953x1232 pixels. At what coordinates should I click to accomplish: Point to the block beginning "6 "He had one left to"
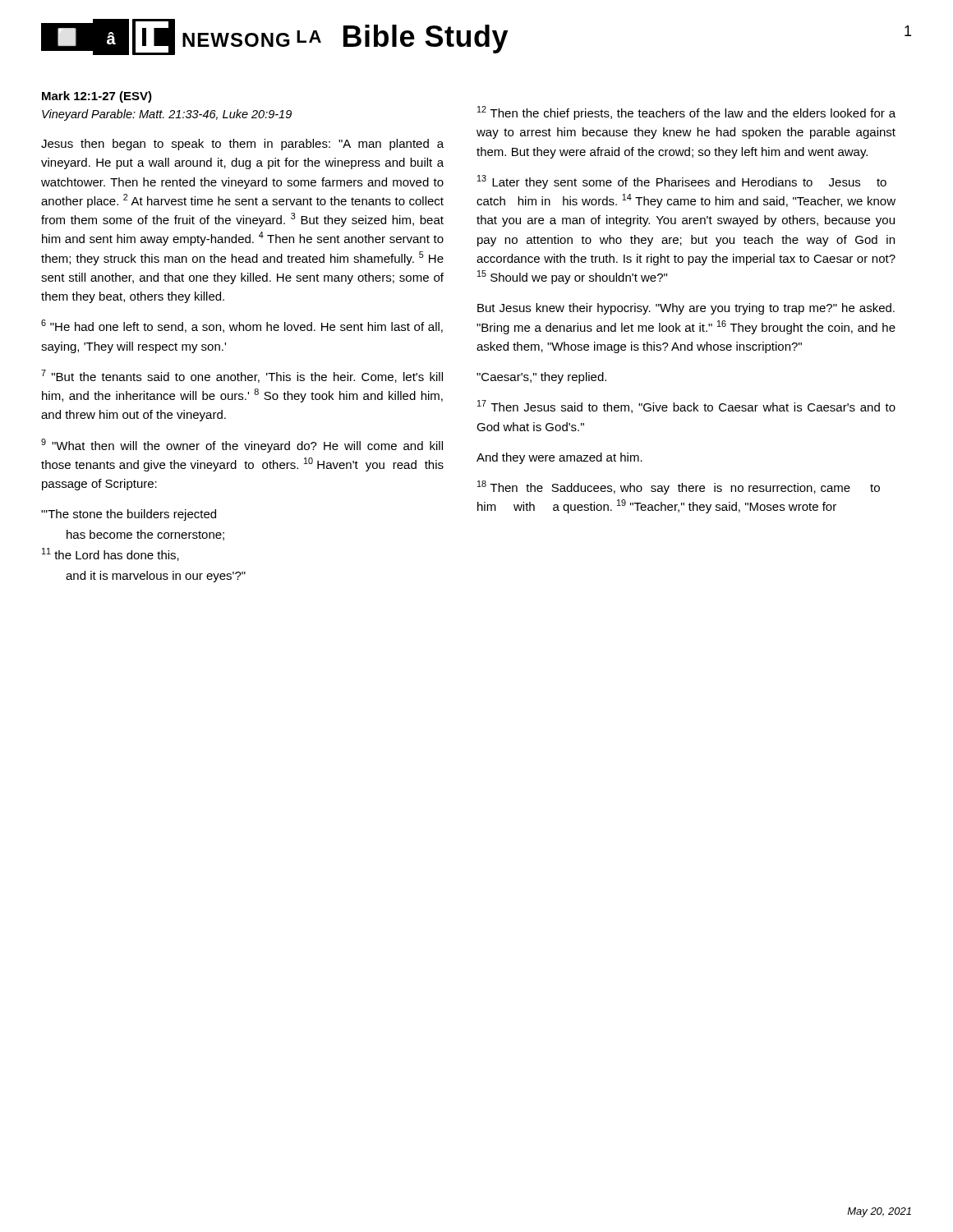[242, 335]
